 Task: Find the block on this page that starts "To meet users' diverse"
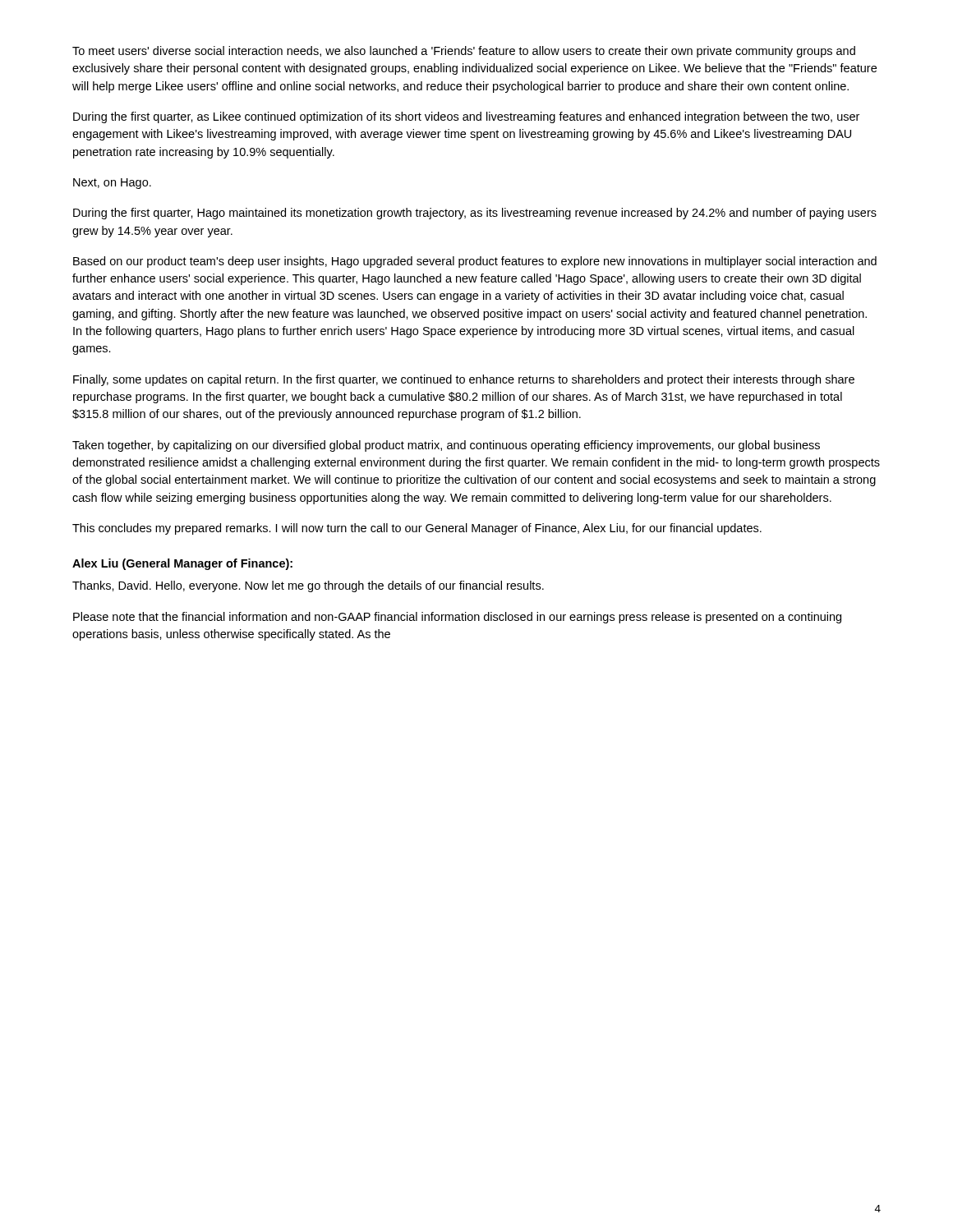[475, 68]
